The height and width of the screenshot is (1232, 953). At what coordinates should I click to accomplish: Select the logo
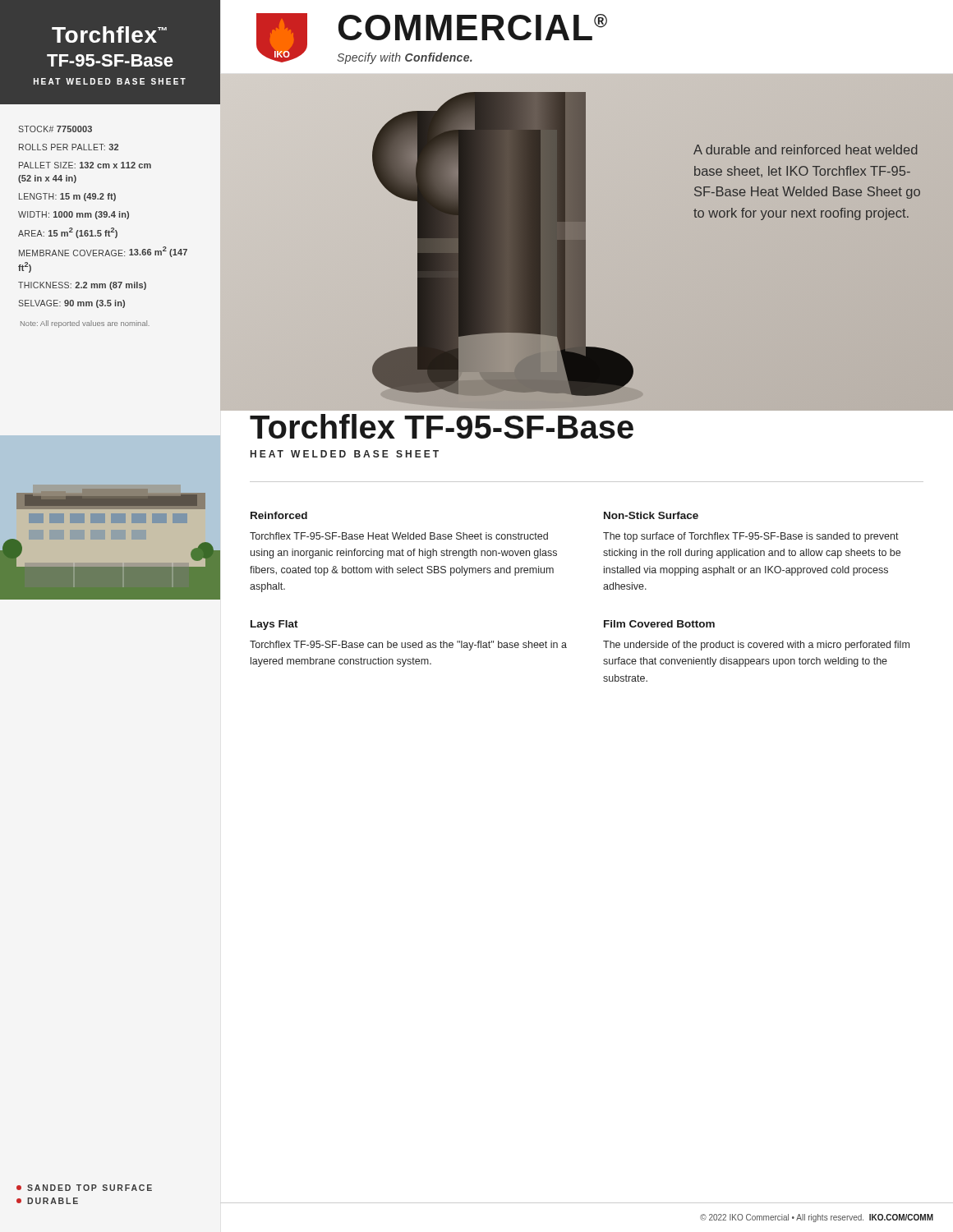282,37
